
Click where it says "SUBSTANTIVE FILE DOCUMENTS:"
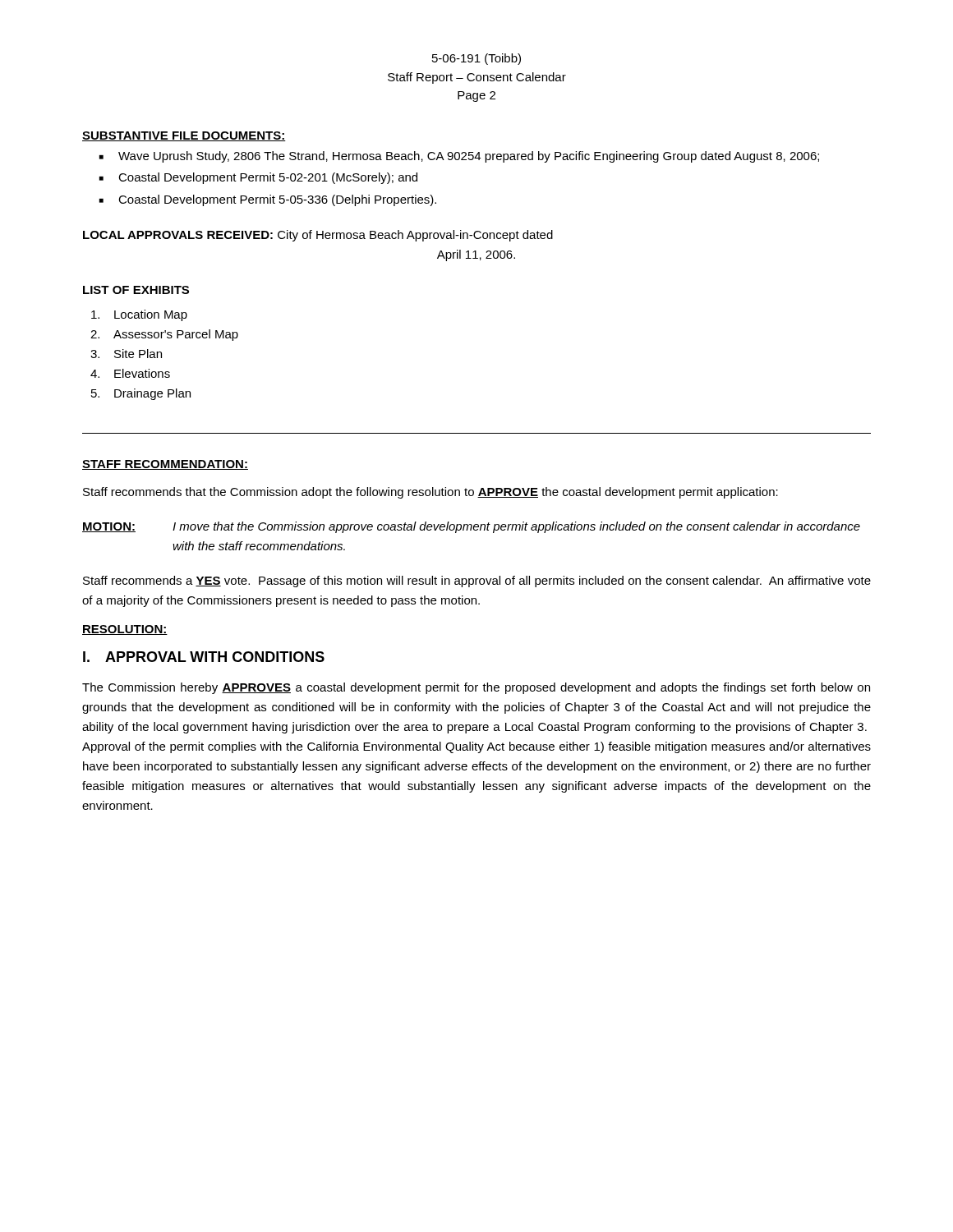[x=184, y=135]
